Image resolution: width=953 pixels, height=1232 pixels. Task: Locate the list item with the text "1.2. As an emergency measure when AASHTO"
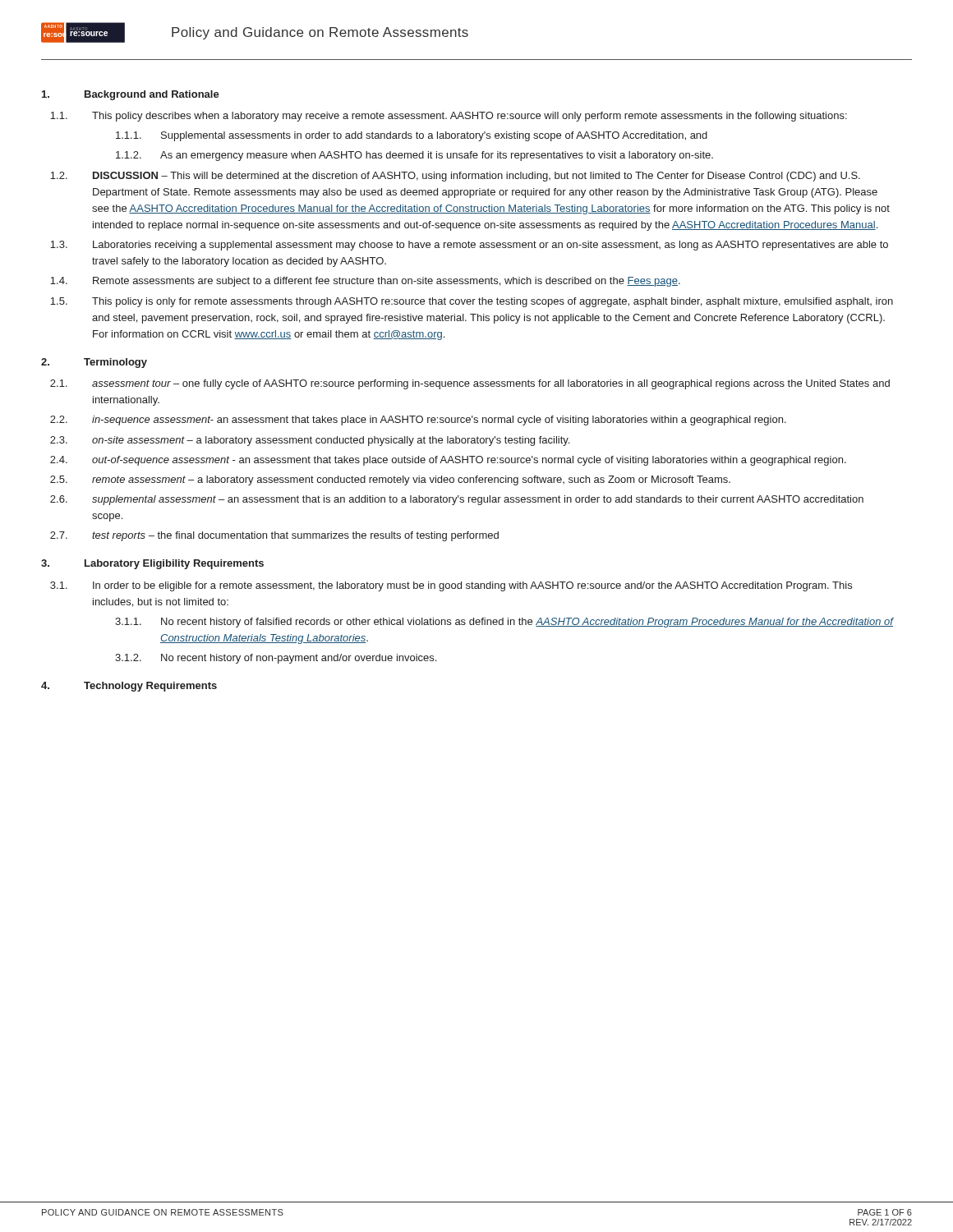pos(505,156)
